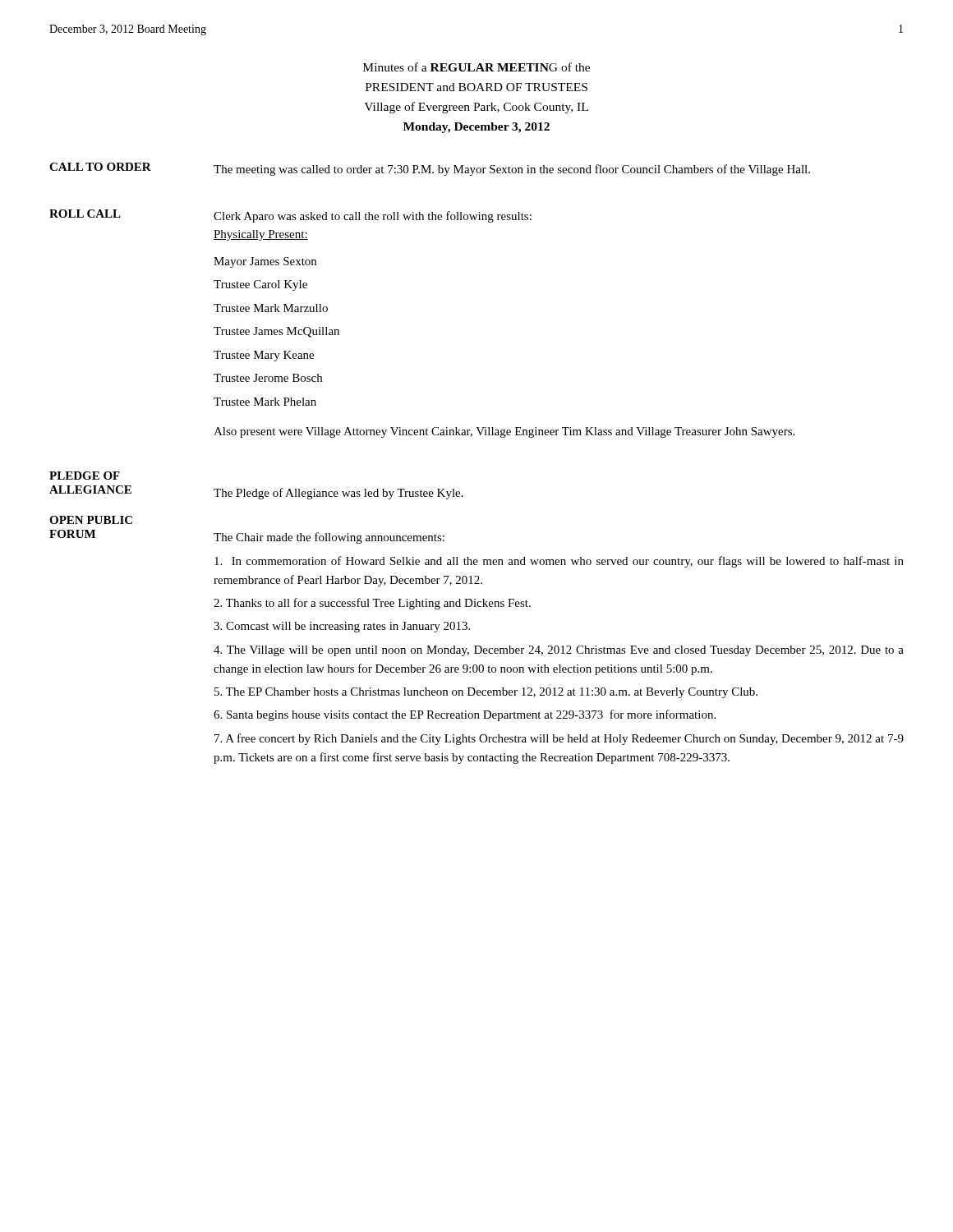The width and height of the screenshot is (953, 1232).
Task: Locate the passage starting "ROLL CALL"
Action: click(x=85, y=213)
